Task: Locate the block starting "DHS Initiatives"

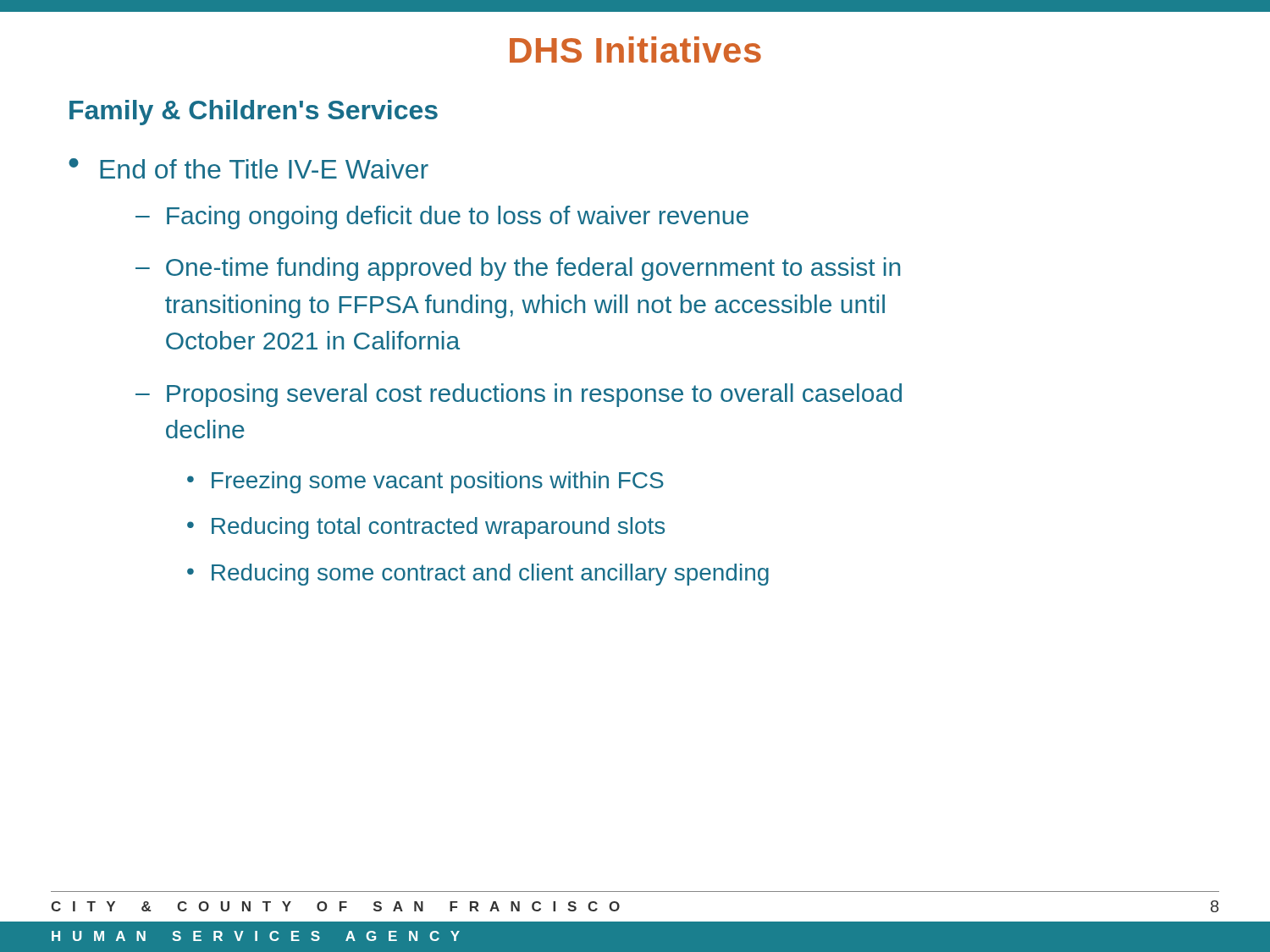Action: point(635,50)
